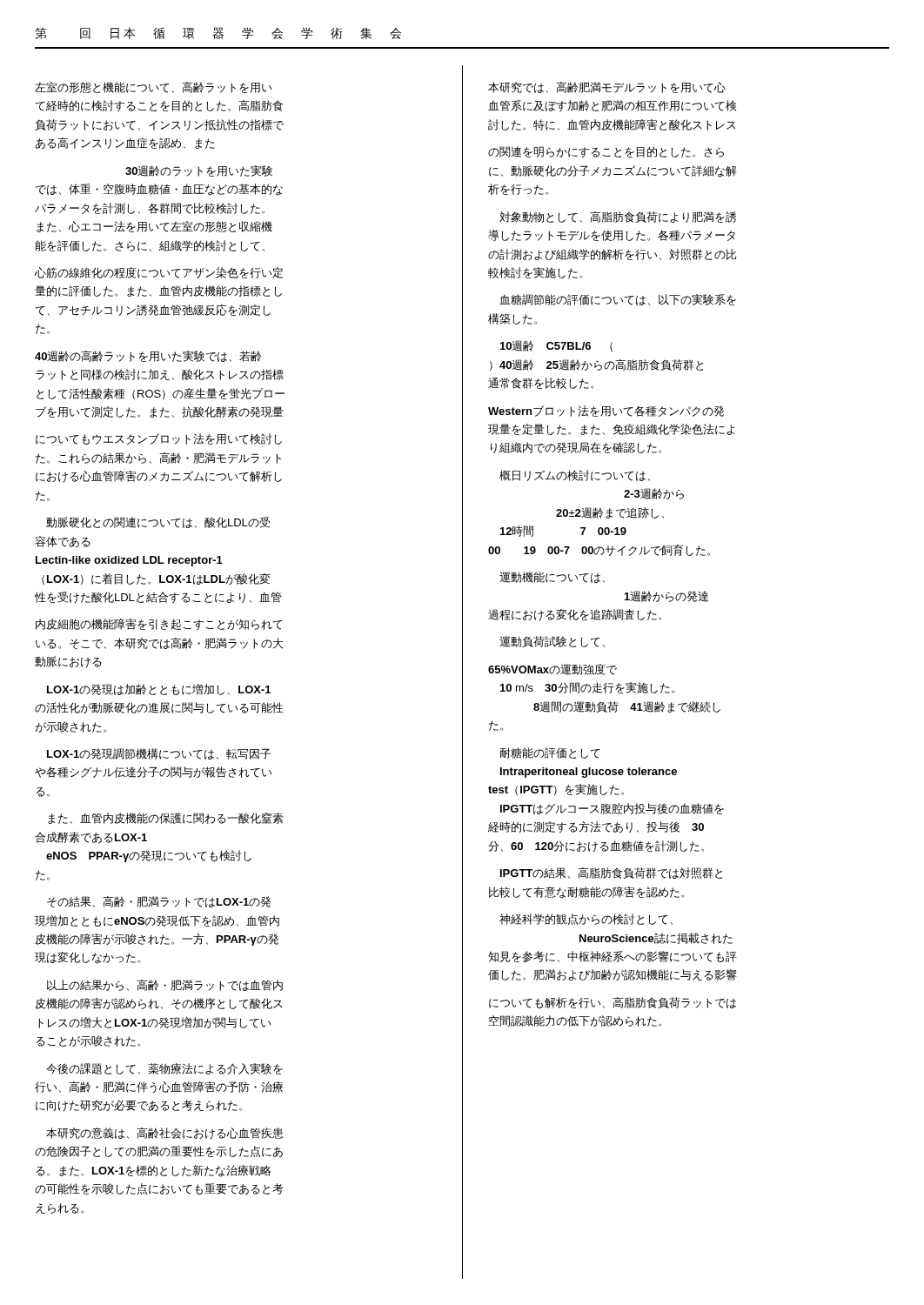Image resolution: width=924 pixels, height=1305 pixels.
Task: Locate the element starting "Westernブロット法を用いて各種タンパクの発 現量を定量した。また、免疫組織化学染色法によ り組織内での発現局在を確認した。"
Action: click(689, 430)
